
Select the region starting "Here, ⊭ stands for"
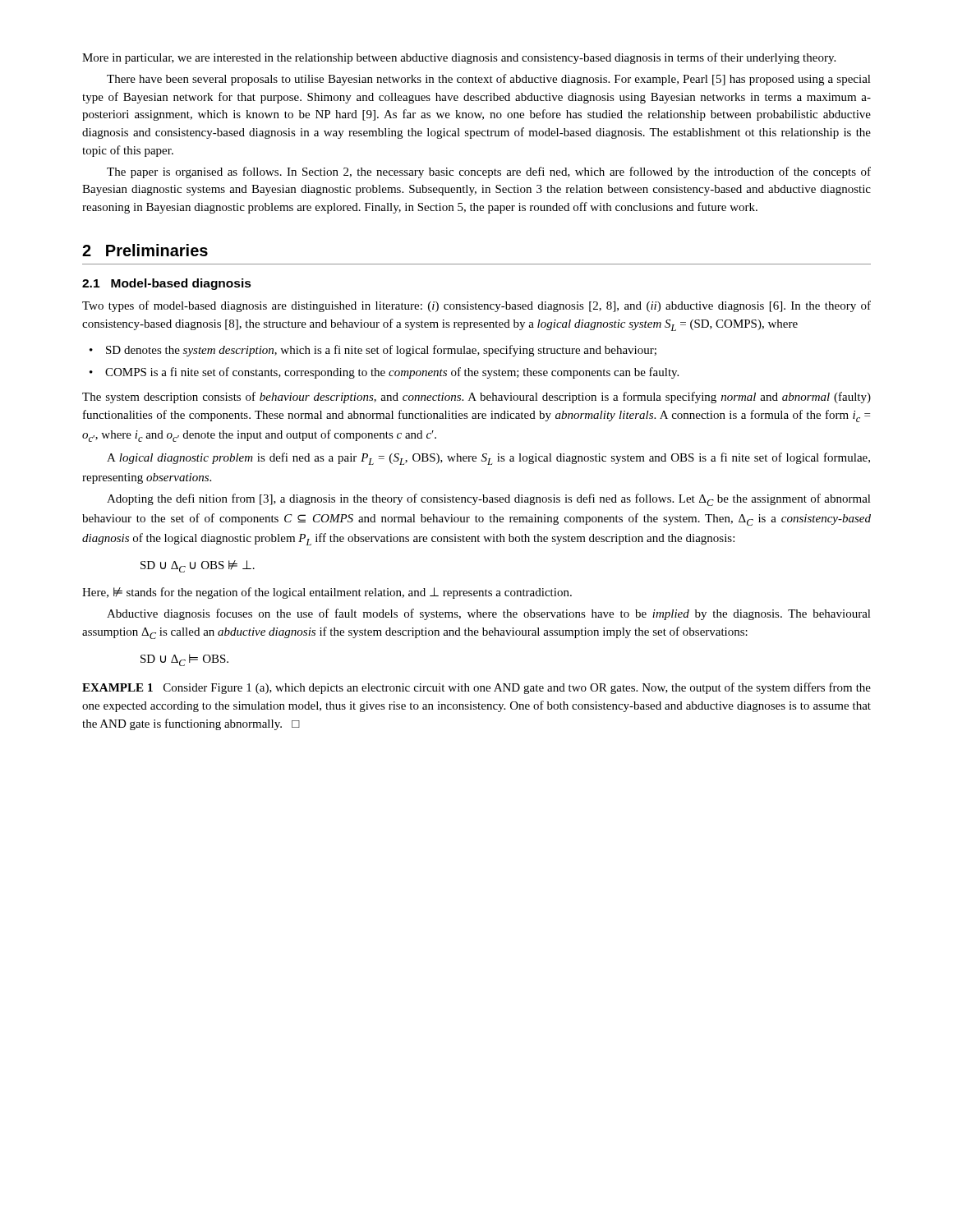click(x=476, y=614)
